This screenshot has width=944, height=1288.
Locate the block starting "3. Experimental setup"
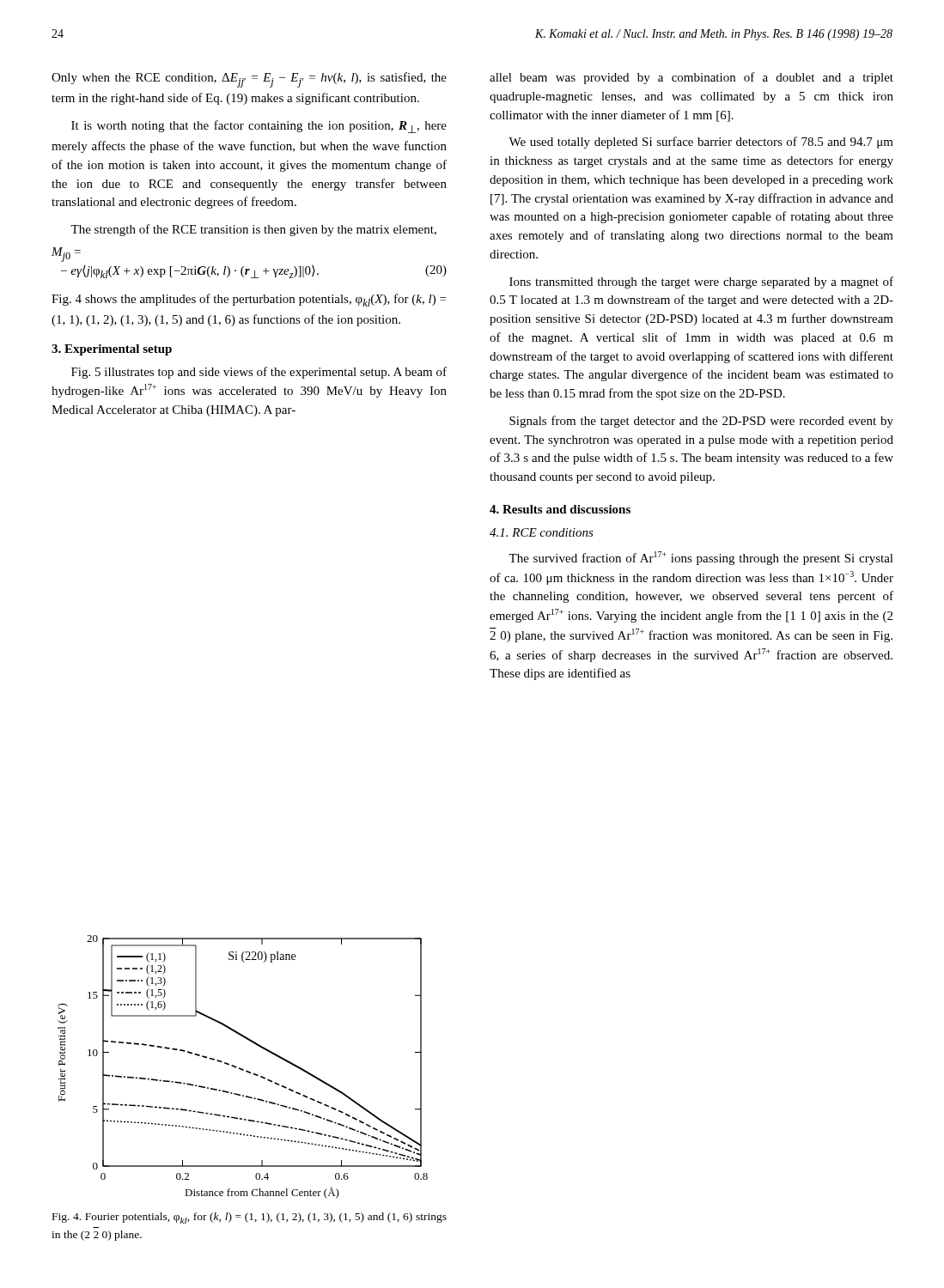[x=112, y=348]
